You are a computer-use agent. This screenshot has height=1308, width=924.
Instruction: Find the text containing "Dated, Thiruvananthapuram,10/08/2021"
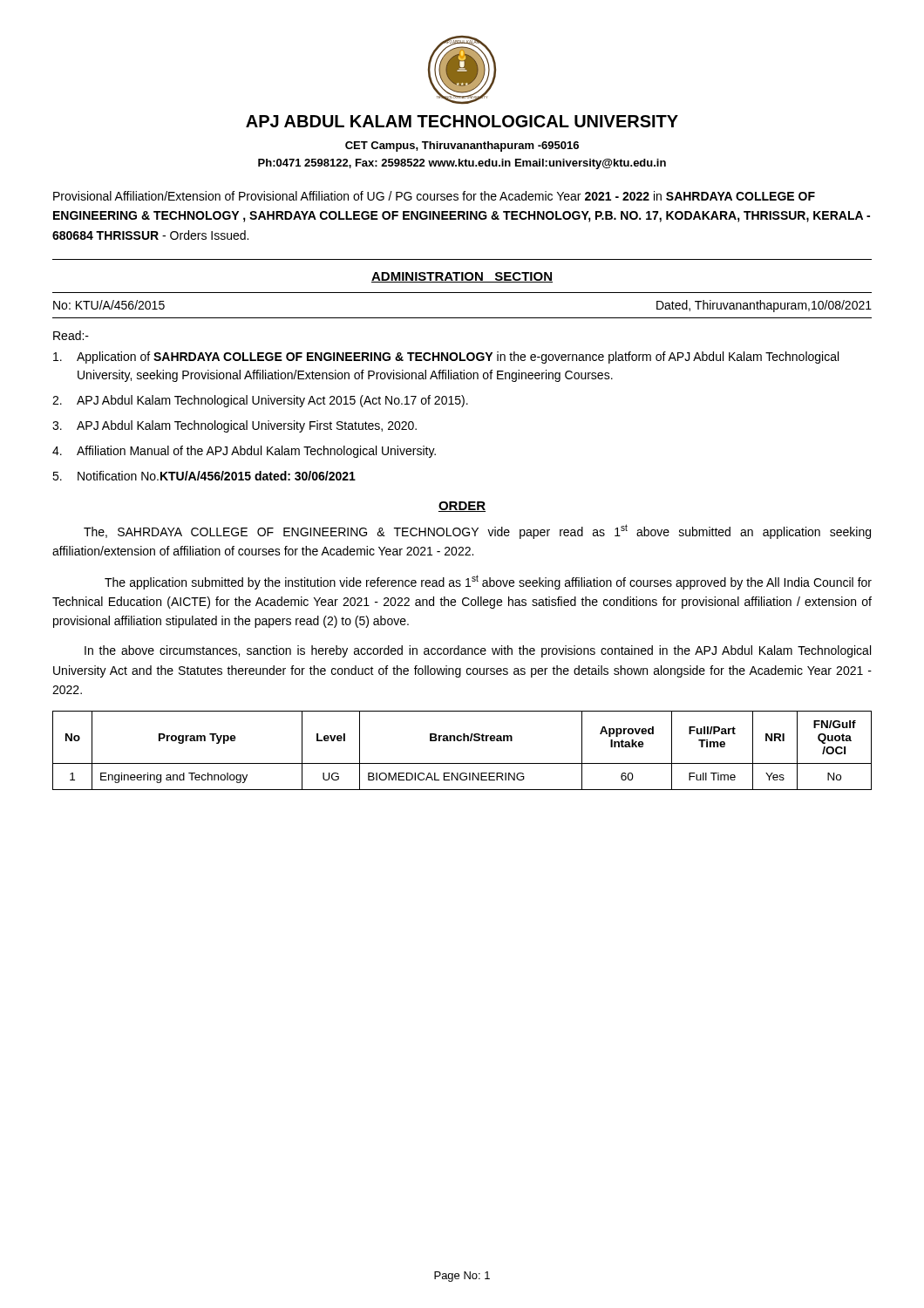(x=764, y=305)
